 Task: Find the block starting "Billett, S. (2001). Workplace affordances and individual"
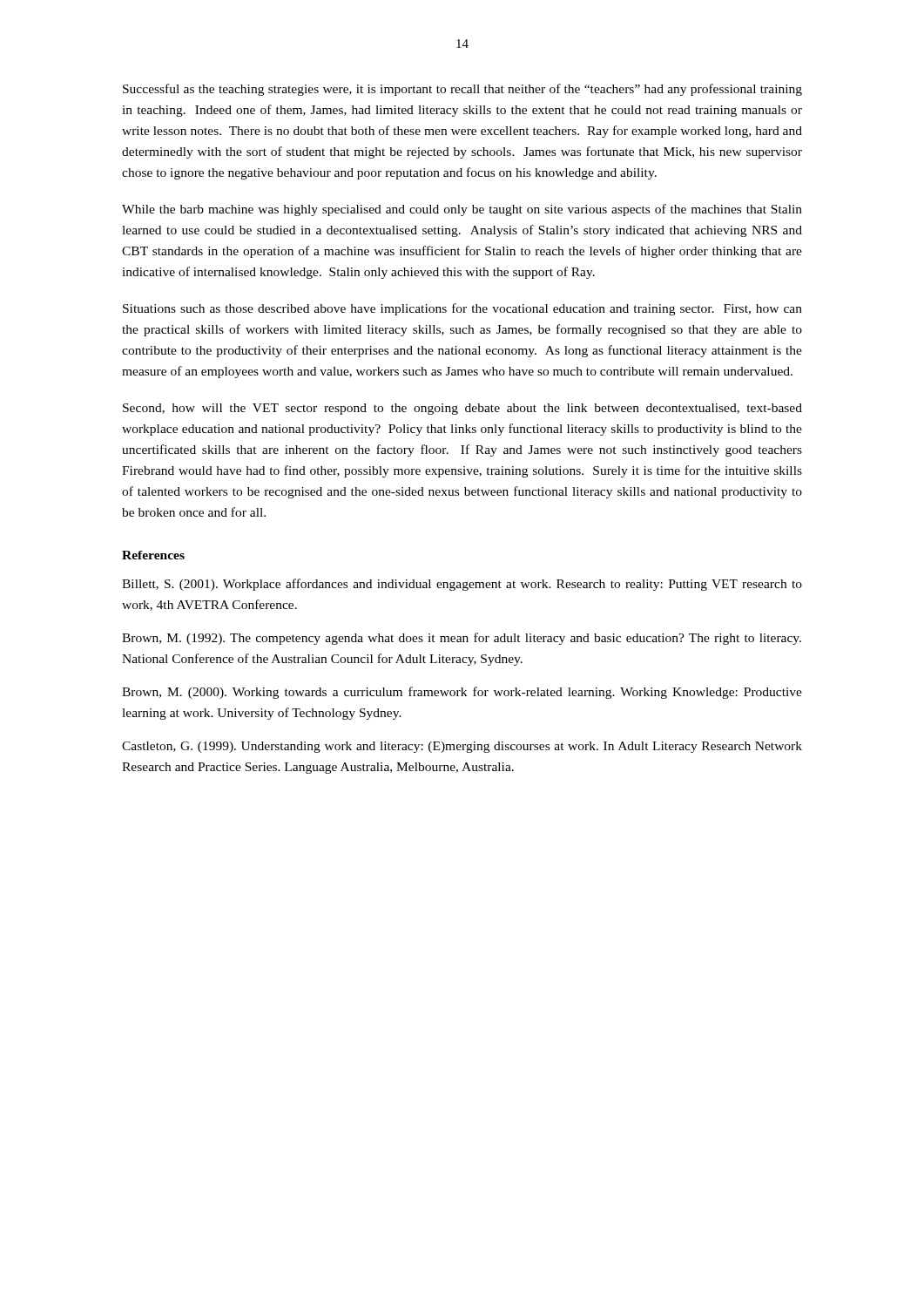tap(462, 594)
